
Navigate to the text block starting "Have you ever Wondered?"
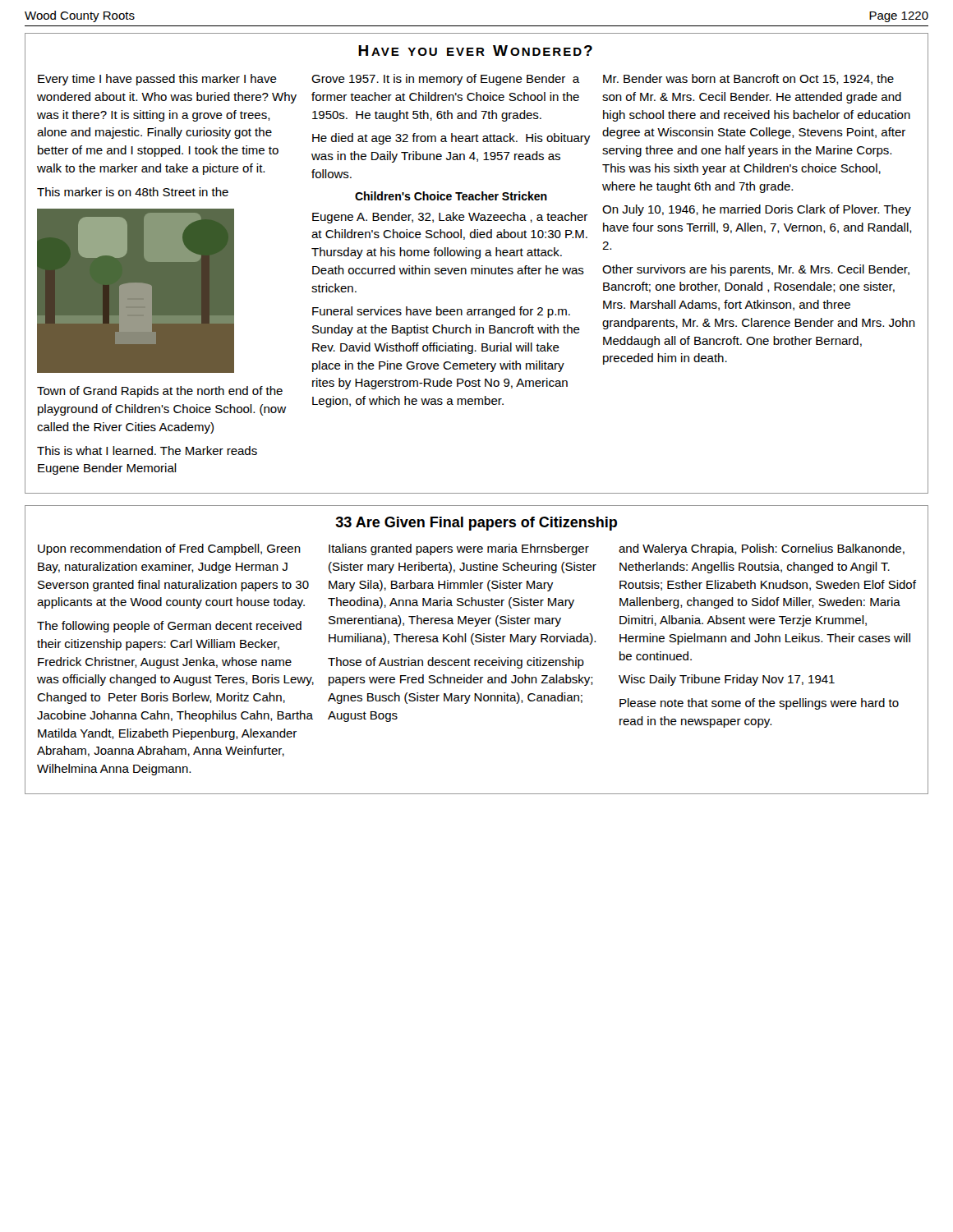(476, 51)
